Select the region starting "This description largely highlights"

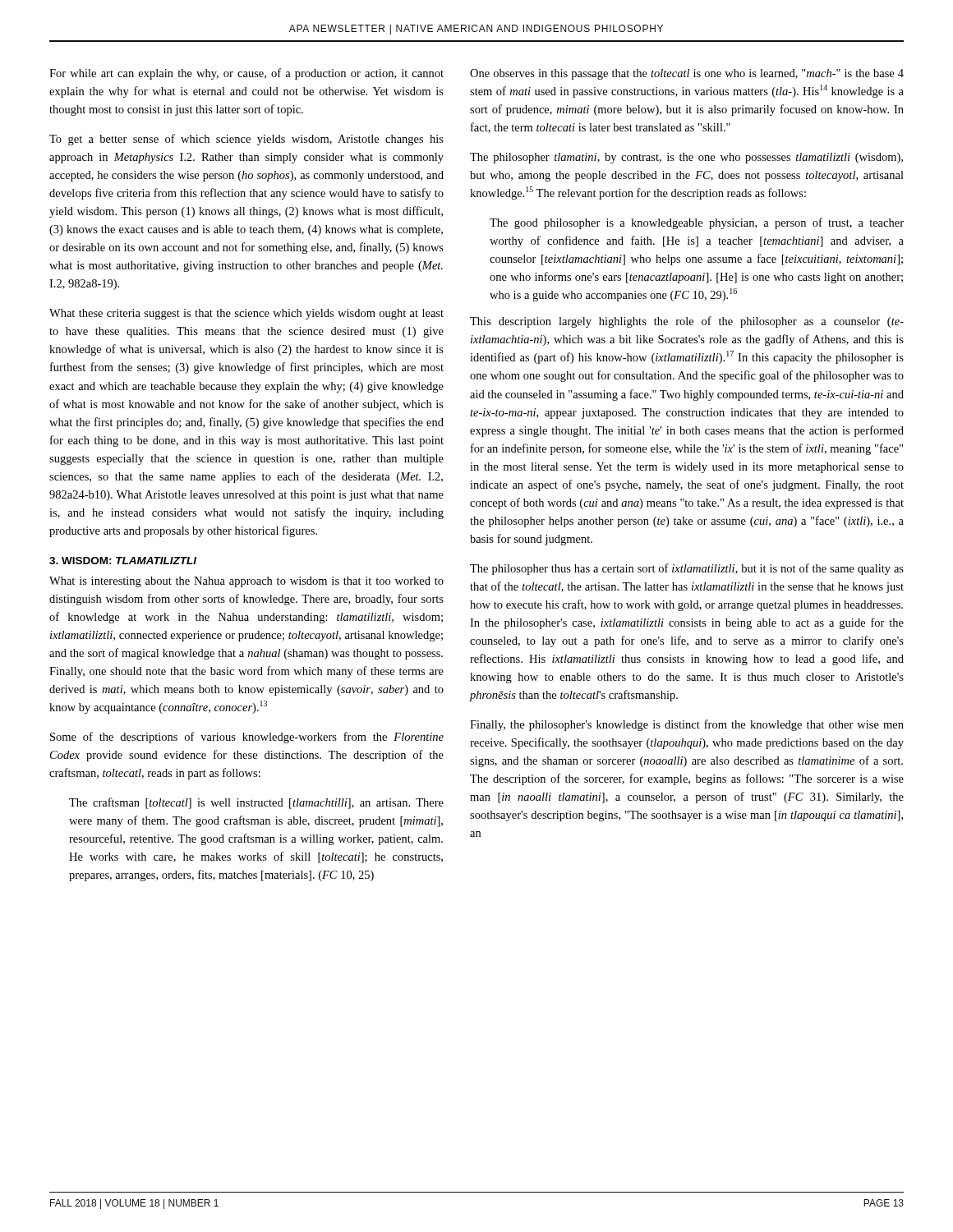687,430
